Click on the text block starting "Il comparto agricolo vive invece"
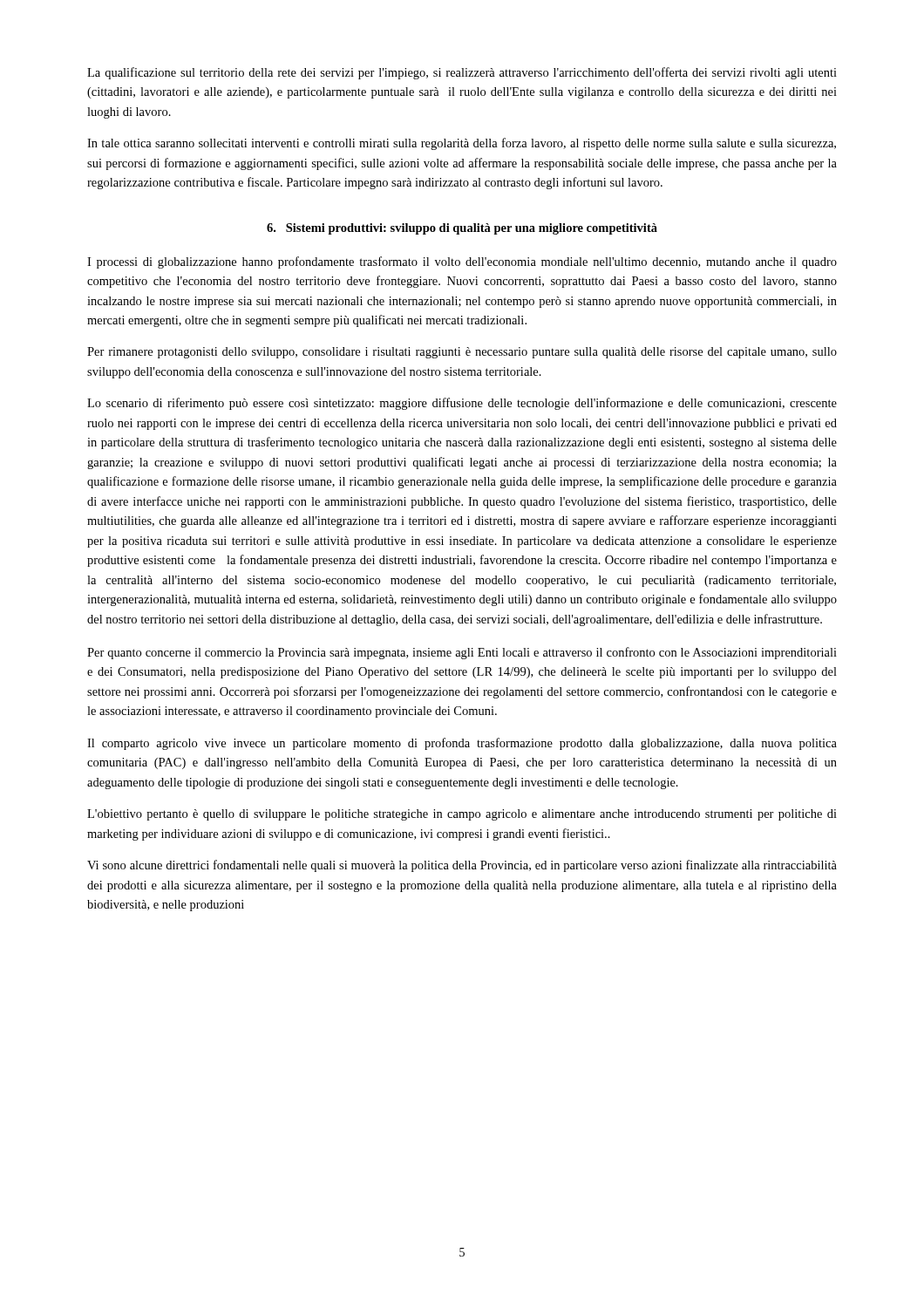This screenshot has height=1308, width=924. [462, 762]
